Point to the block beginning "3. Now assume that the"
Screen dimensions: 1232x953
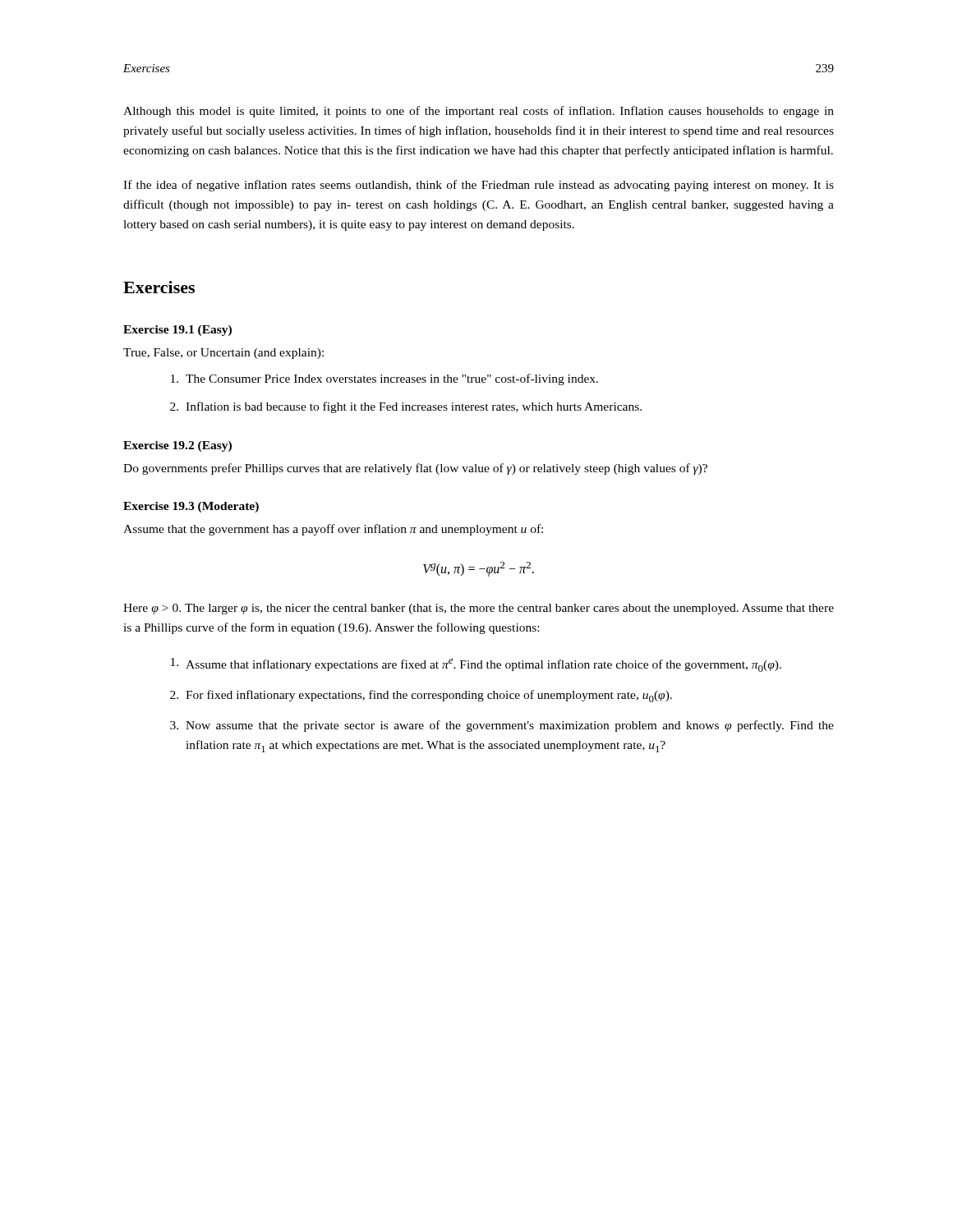(495, 736)
